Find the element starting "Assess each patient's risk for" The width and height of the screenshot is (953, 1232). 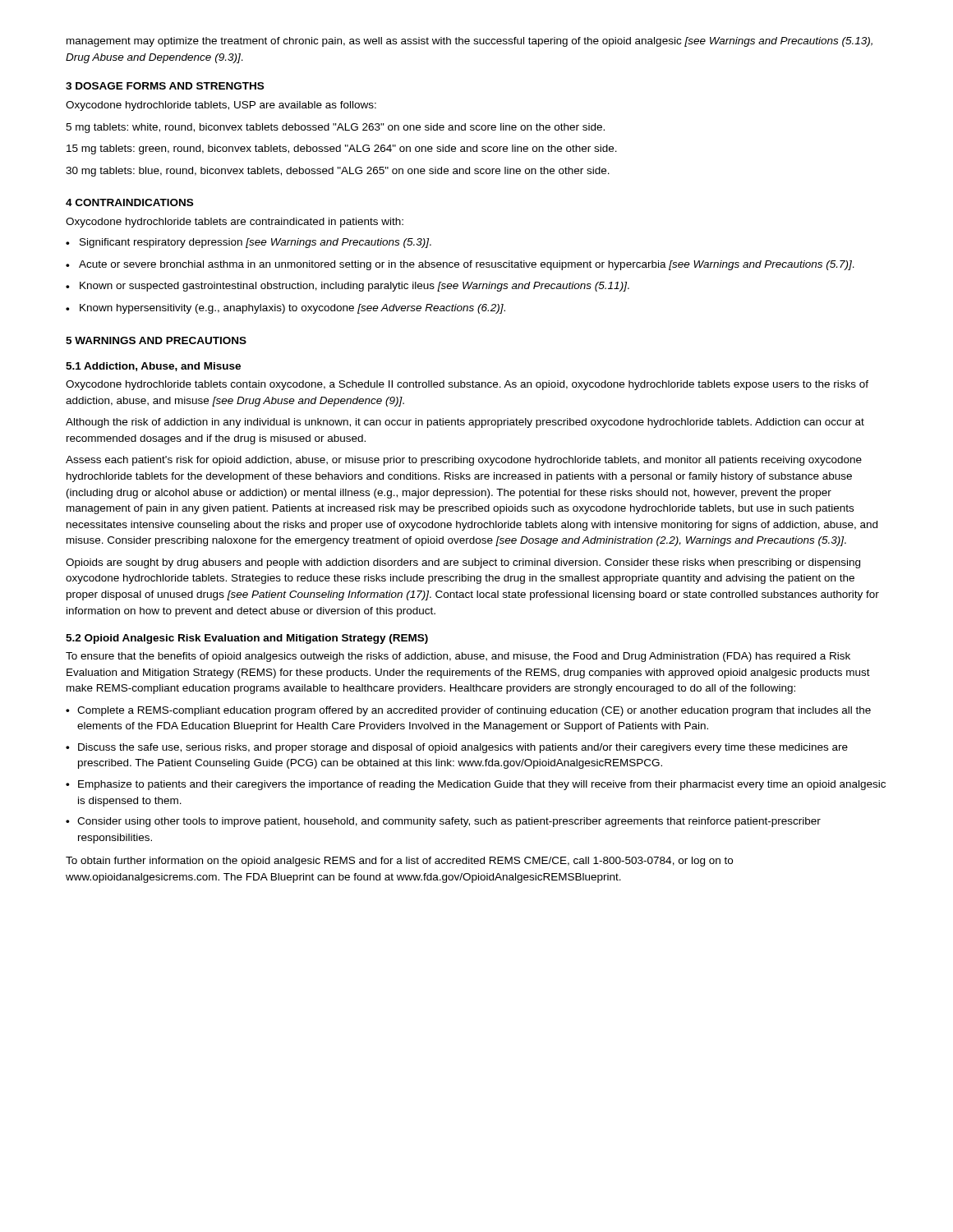pos(472,500)
